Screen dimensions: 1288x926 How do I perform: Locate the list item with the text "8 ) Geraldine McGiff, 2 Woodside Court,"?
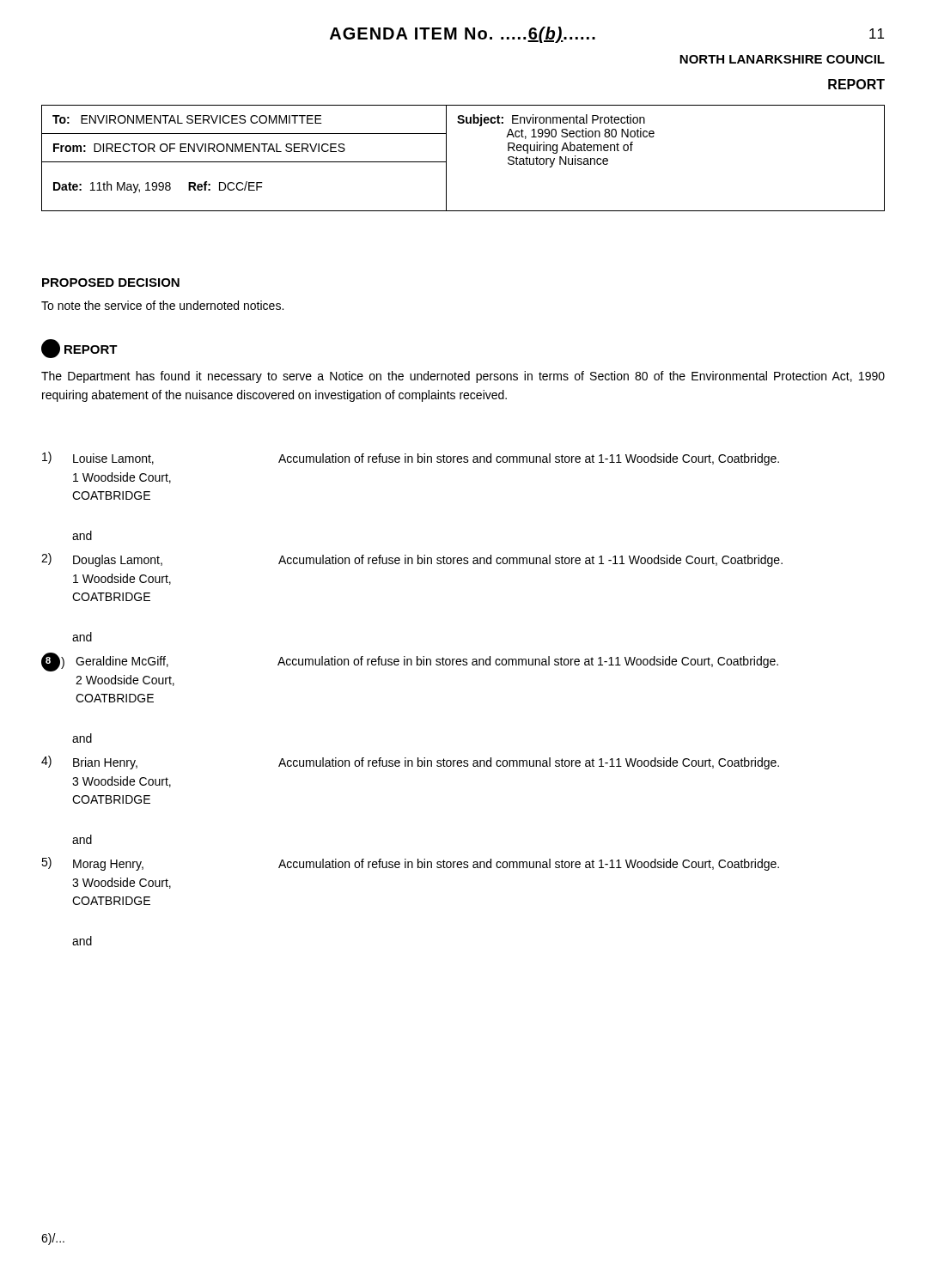coord(410,662)
